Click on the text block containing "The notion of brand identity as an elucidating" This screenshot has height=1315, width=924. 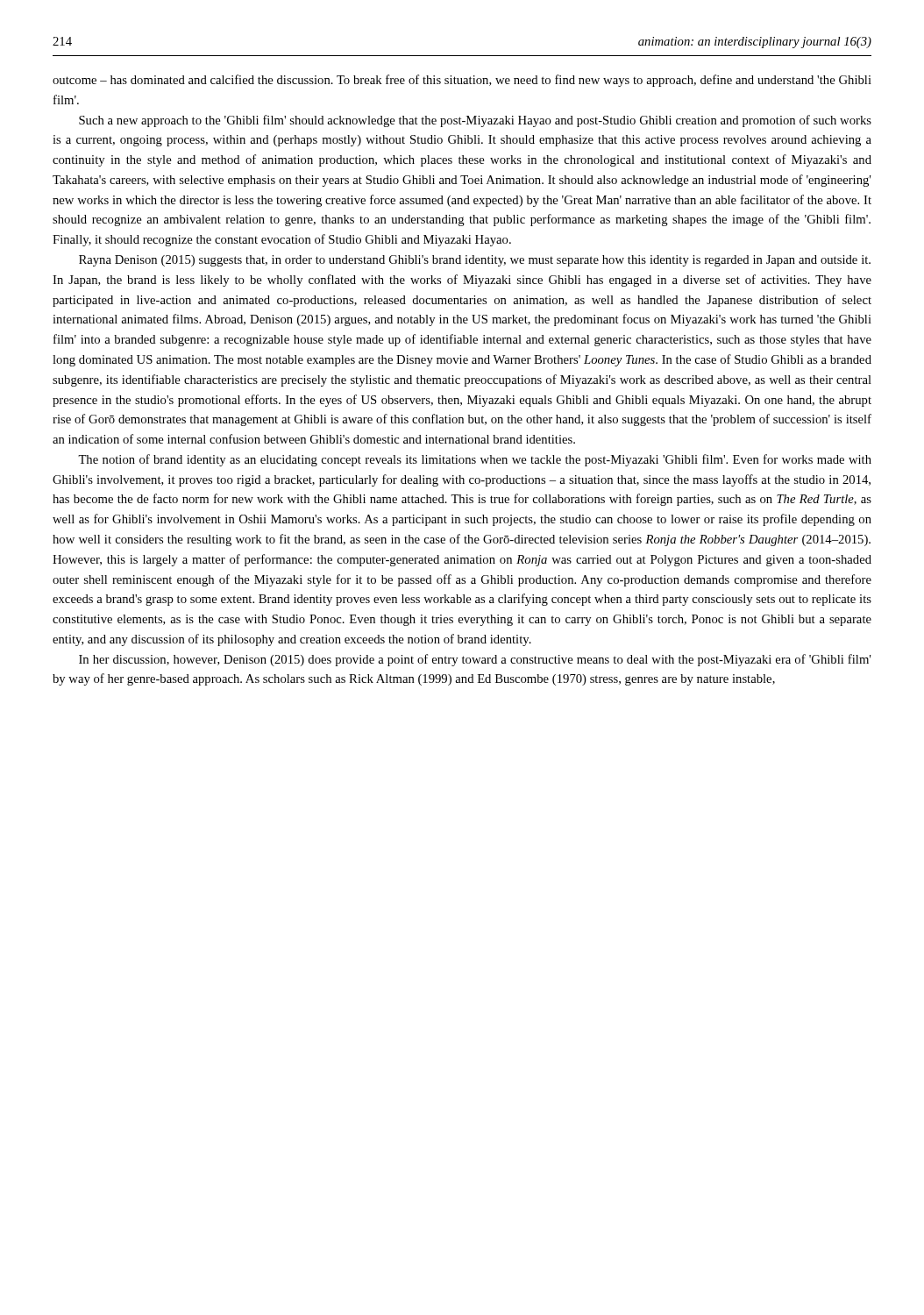point(462,549)
